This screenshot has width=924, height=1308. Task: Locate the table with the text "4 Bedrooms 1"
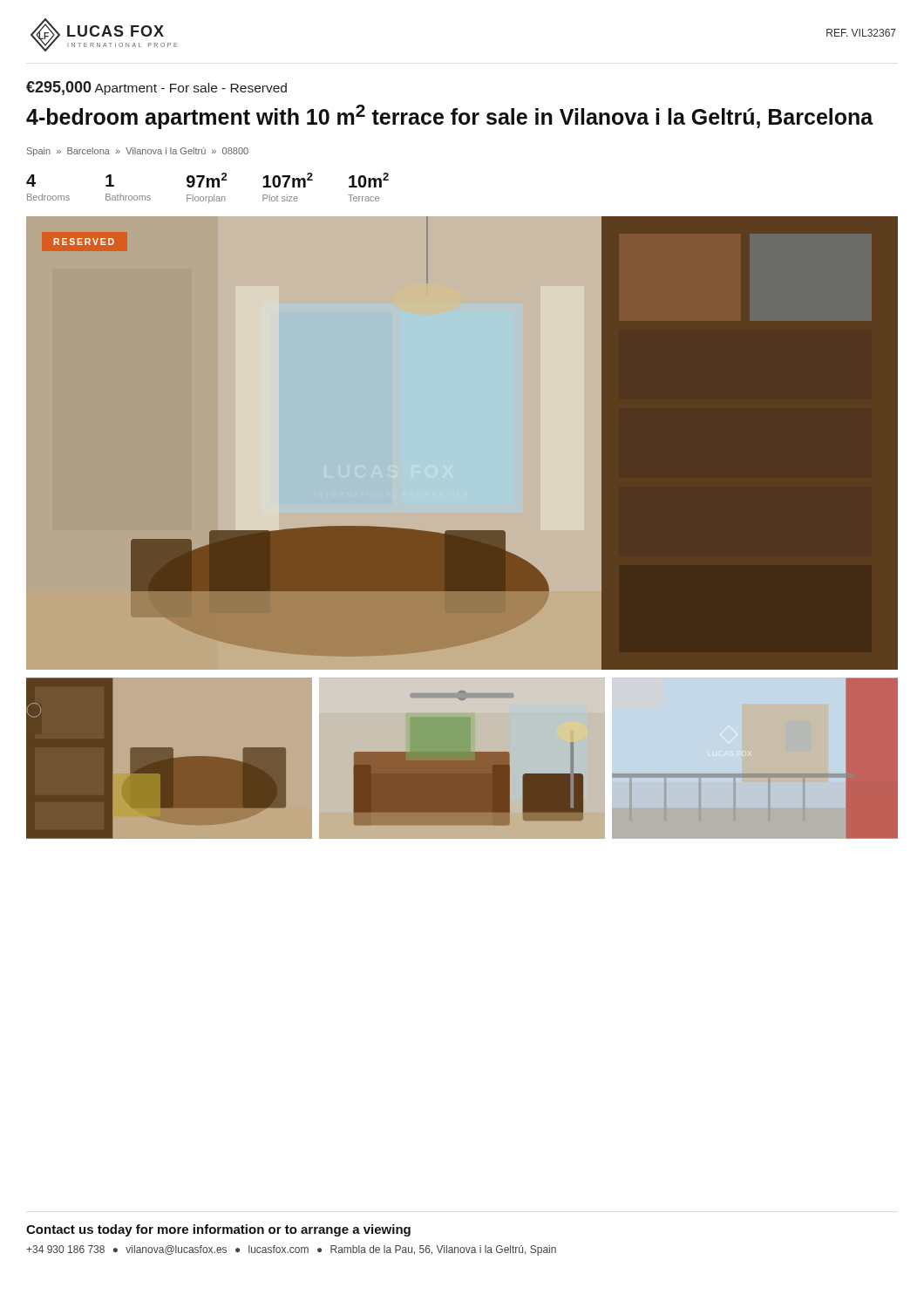pyautogui.click(x=208, y=187)
